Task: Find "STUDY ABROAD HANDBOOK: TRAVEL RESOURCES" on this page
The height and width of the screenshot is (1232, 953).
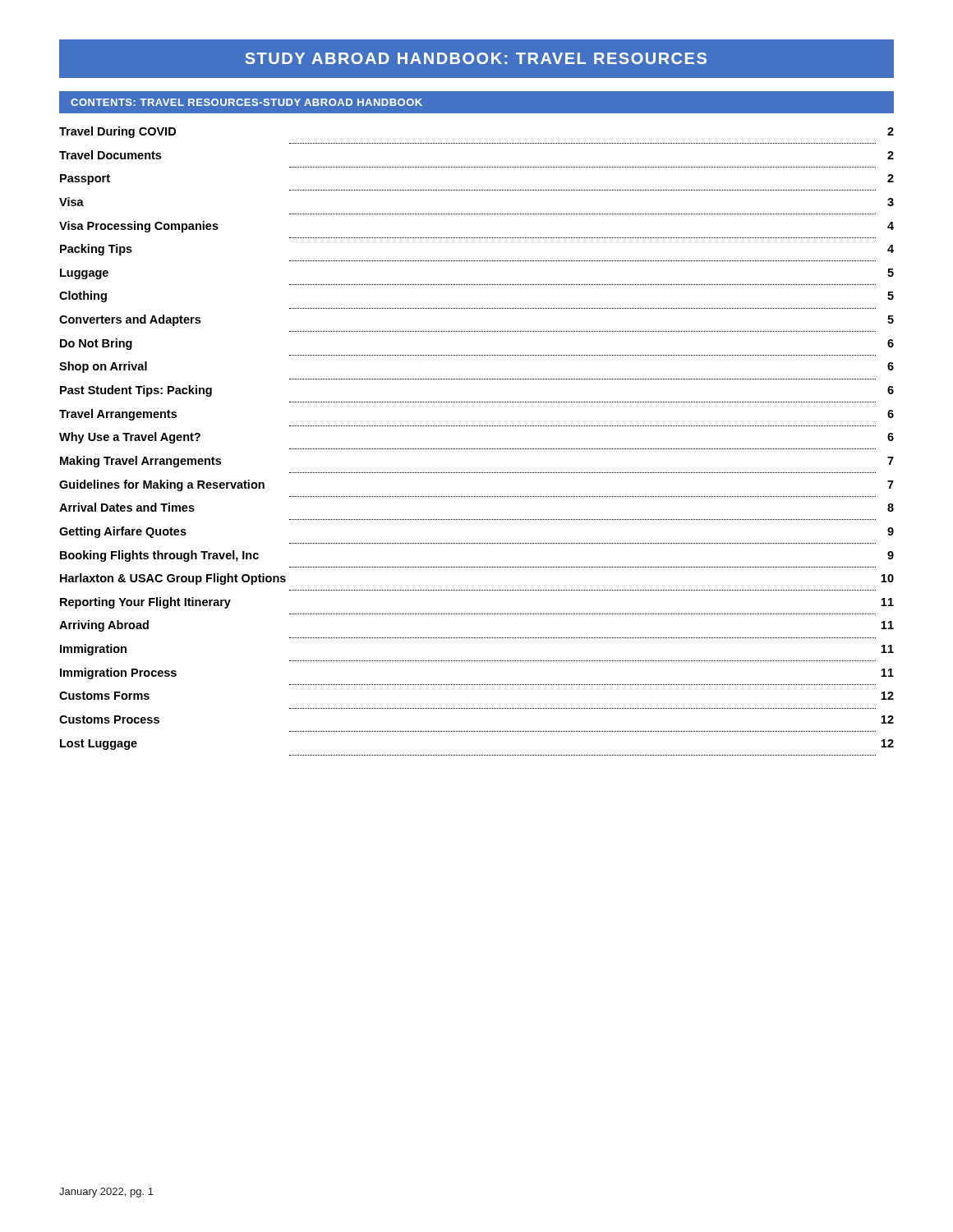Action: pos(476,59)
